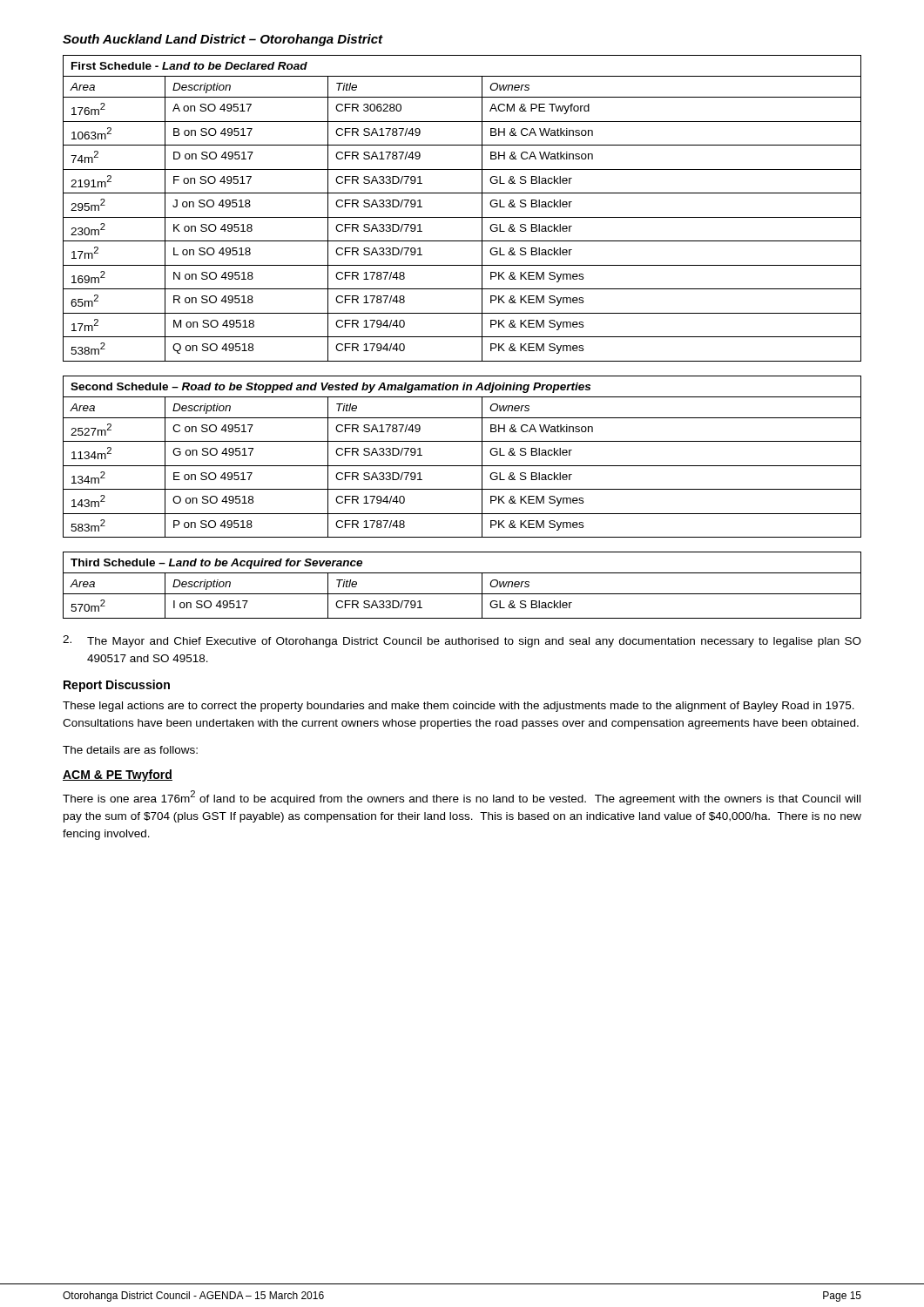Select the table that reads "C on SO 49517"
The image size is (924, 1307).
pyautogui.click(x=462, y=456)
